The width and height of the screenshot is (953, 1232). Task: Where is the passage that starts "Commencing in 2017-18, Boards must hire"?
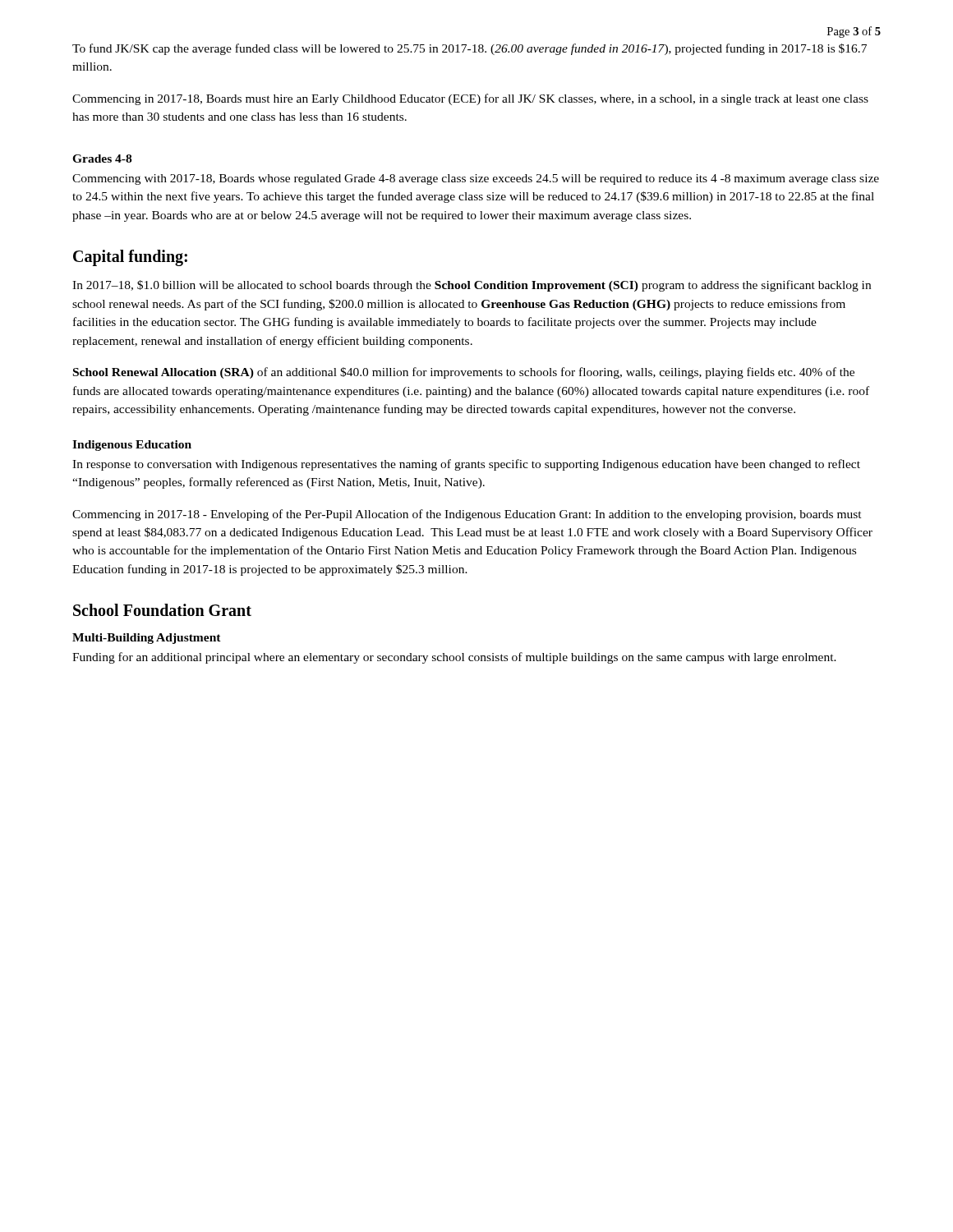tap(470, 107)
